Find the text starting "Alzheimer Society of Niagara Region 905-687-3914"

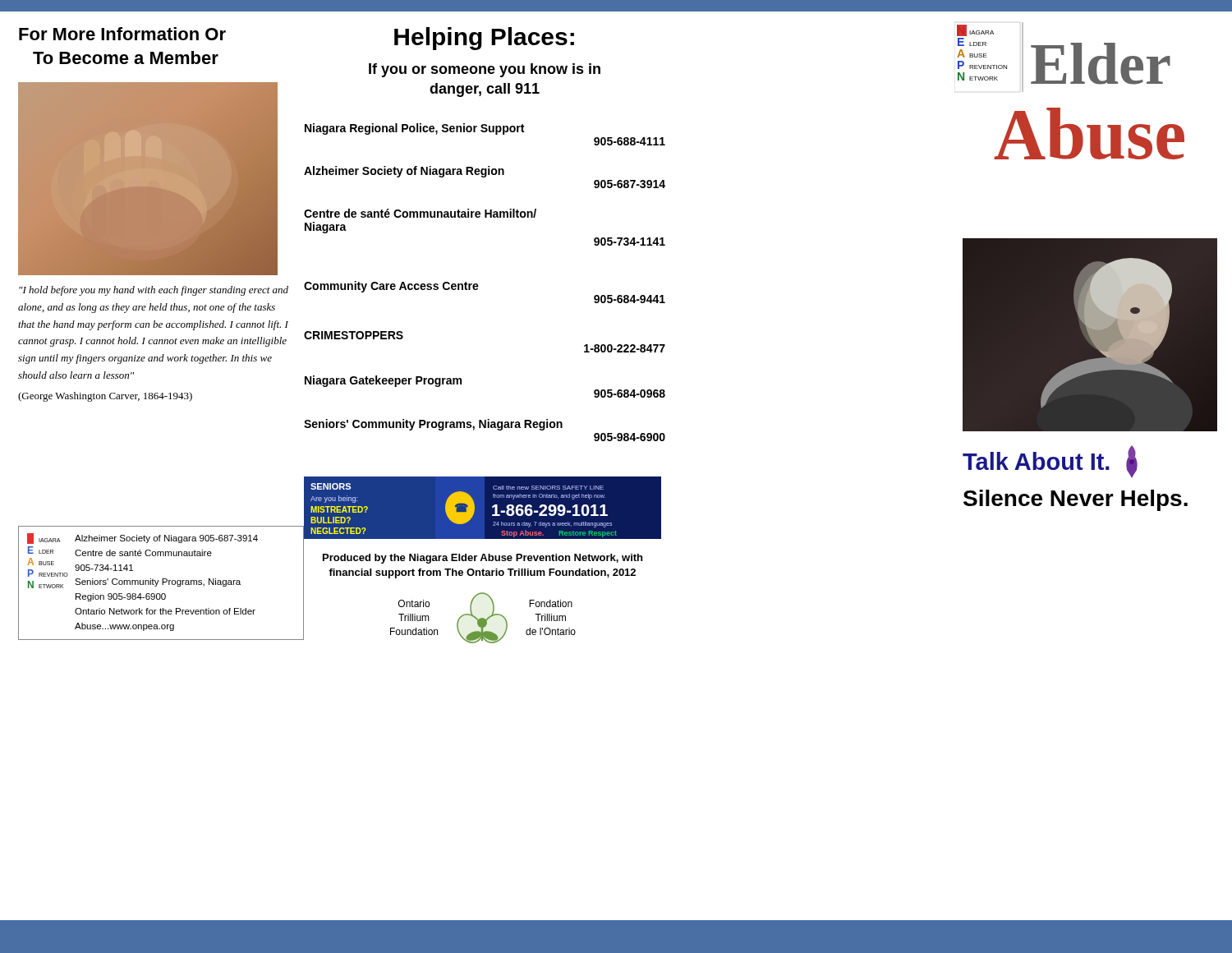(485, 177)
